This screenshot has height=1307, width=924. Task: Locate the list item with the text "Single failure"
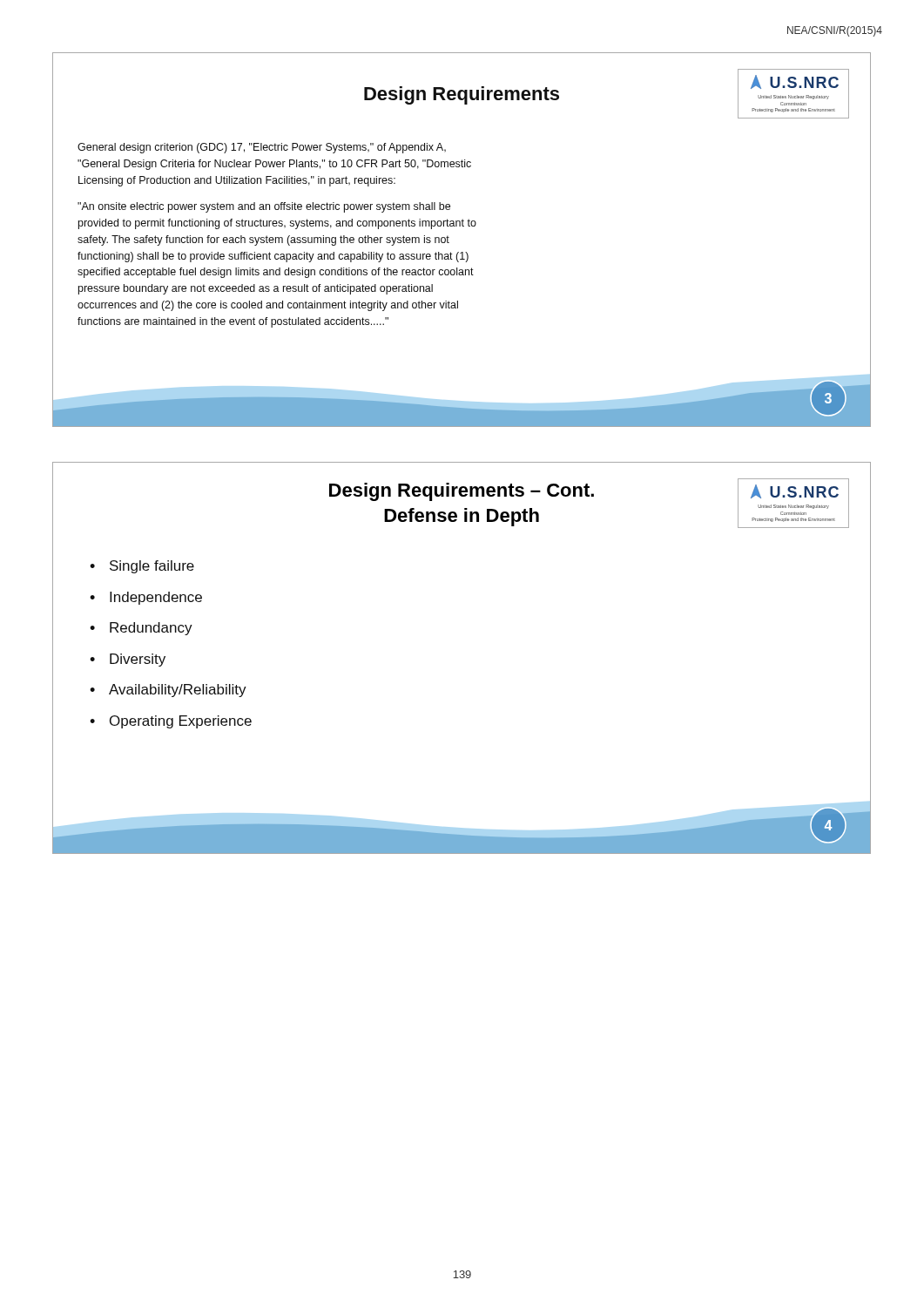coord(152,566)
